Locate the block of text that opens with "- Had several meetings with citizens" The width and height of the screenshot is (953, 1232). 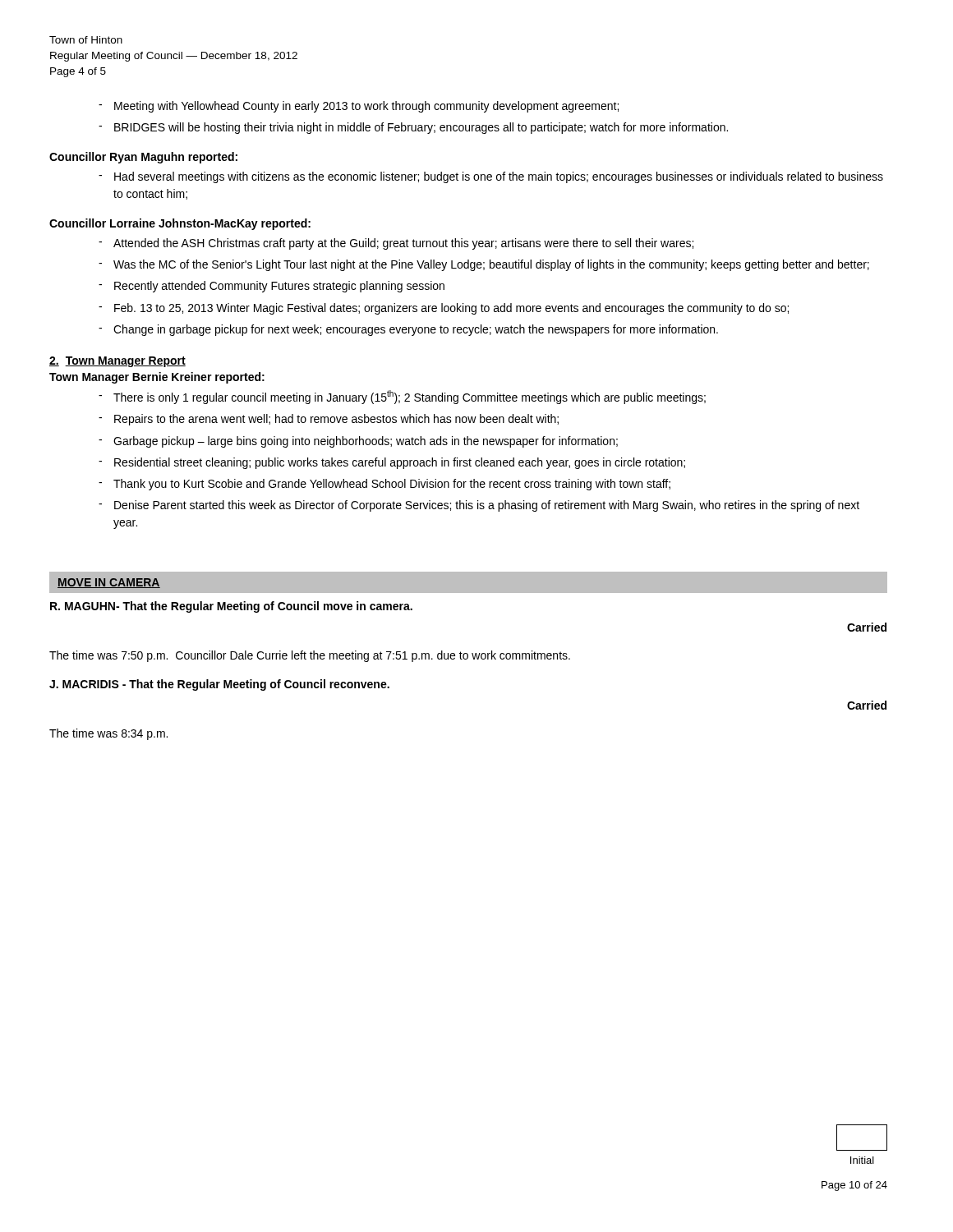[493, 185]
